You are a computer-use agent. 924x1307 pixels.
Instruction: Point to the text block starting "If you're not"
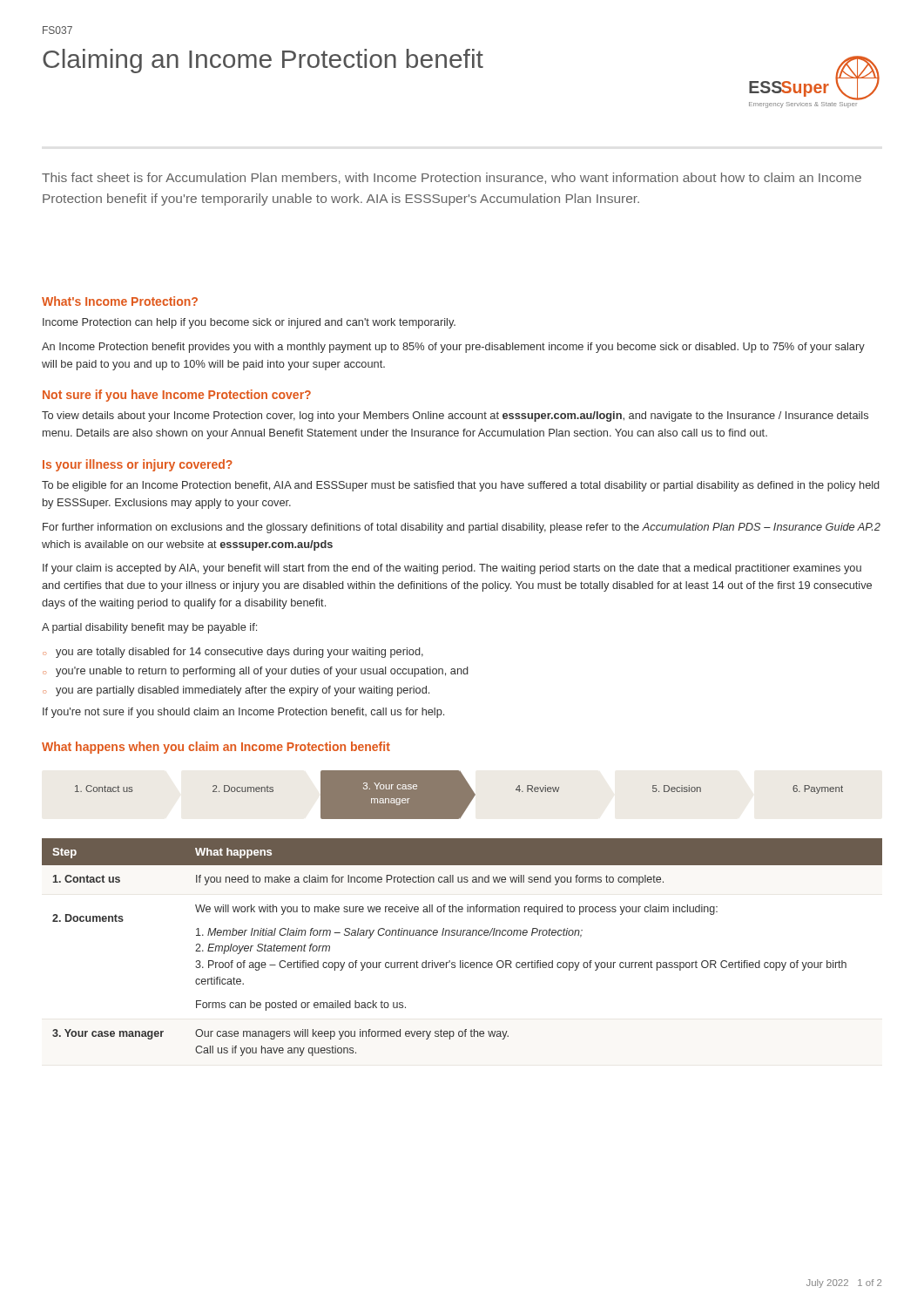click(244, 712)
